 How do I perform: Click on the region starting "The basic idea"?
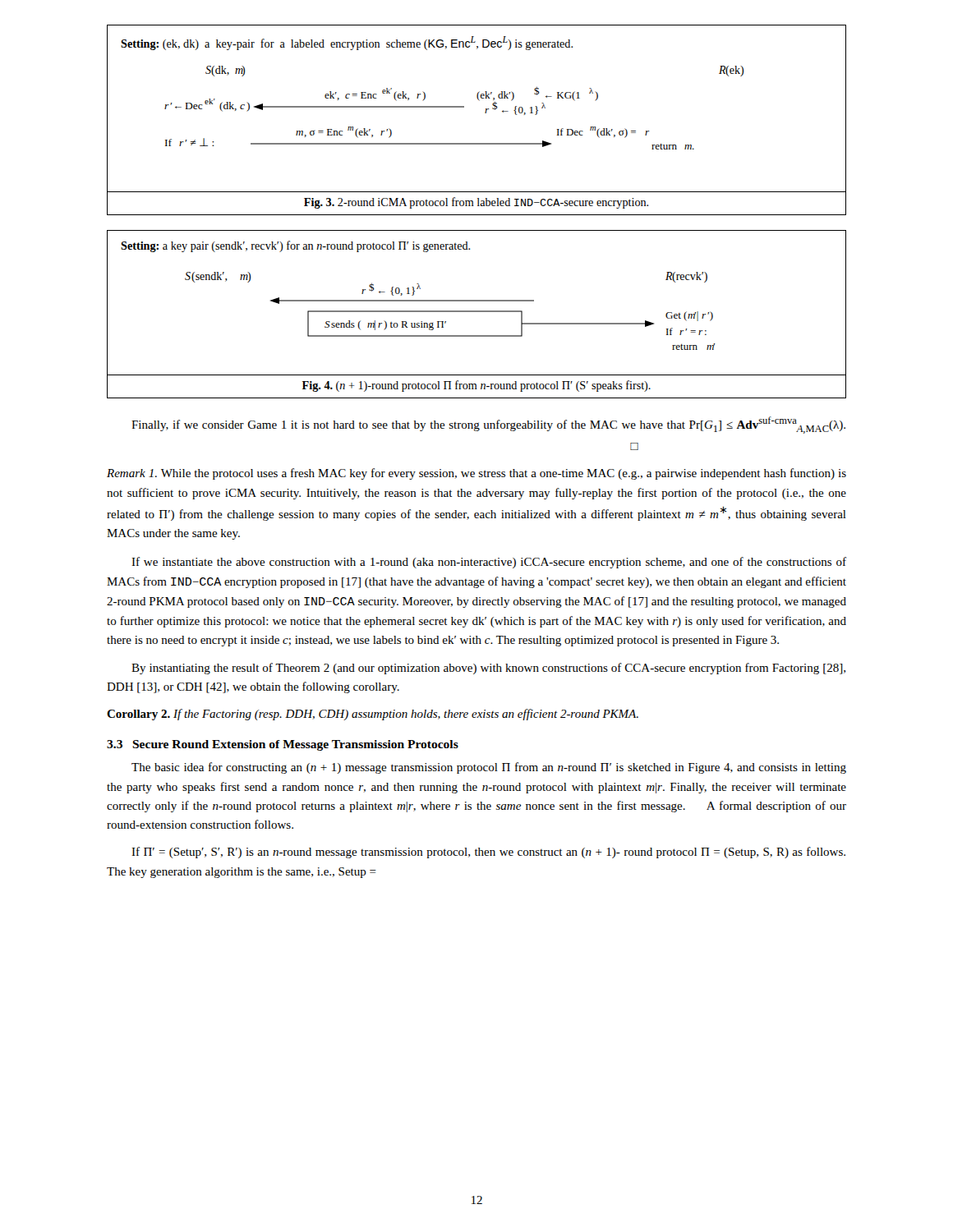tap(476, 796)
